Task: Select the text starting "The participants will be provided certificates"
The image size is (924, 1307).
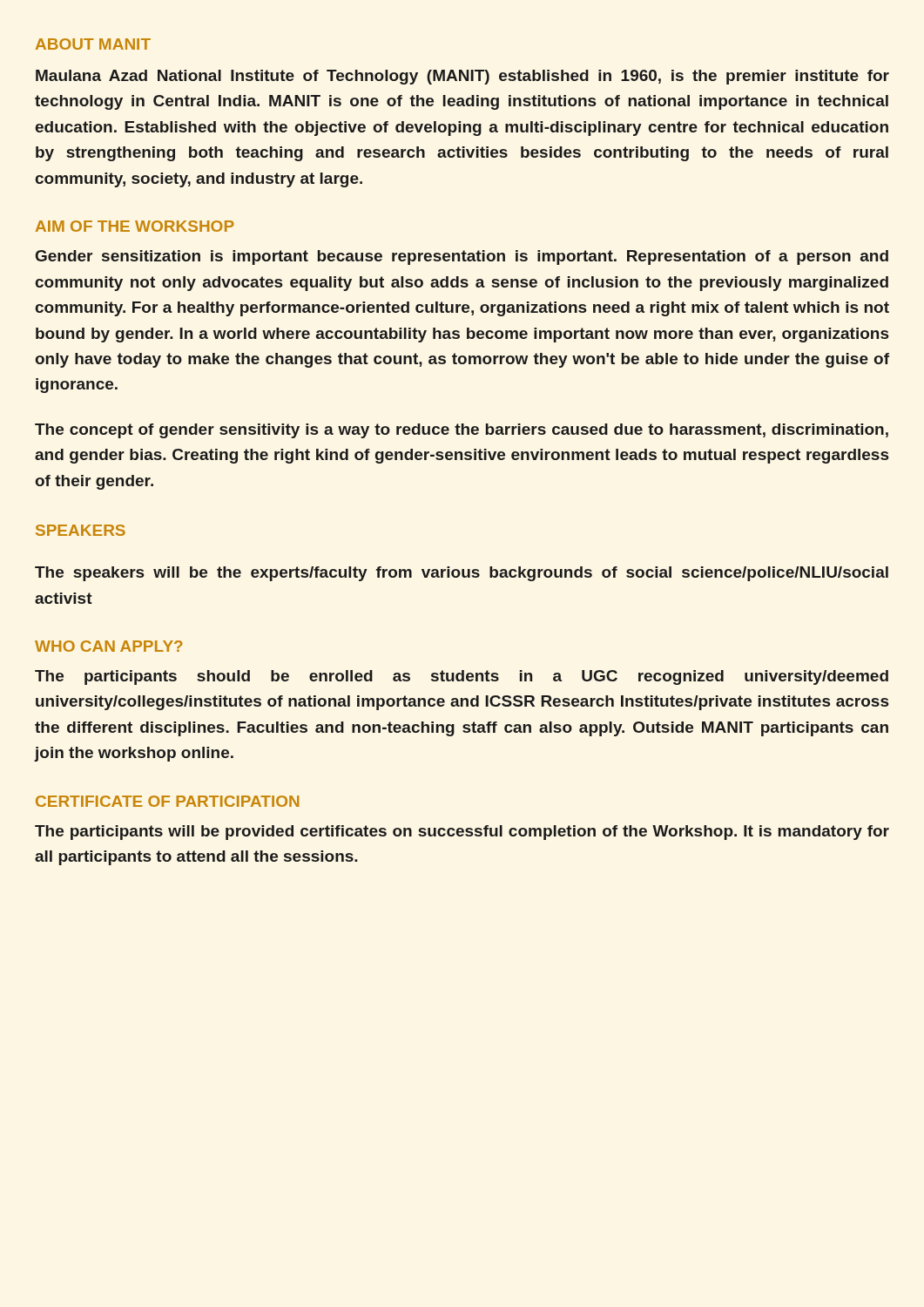Action: [x=462, y=843]
